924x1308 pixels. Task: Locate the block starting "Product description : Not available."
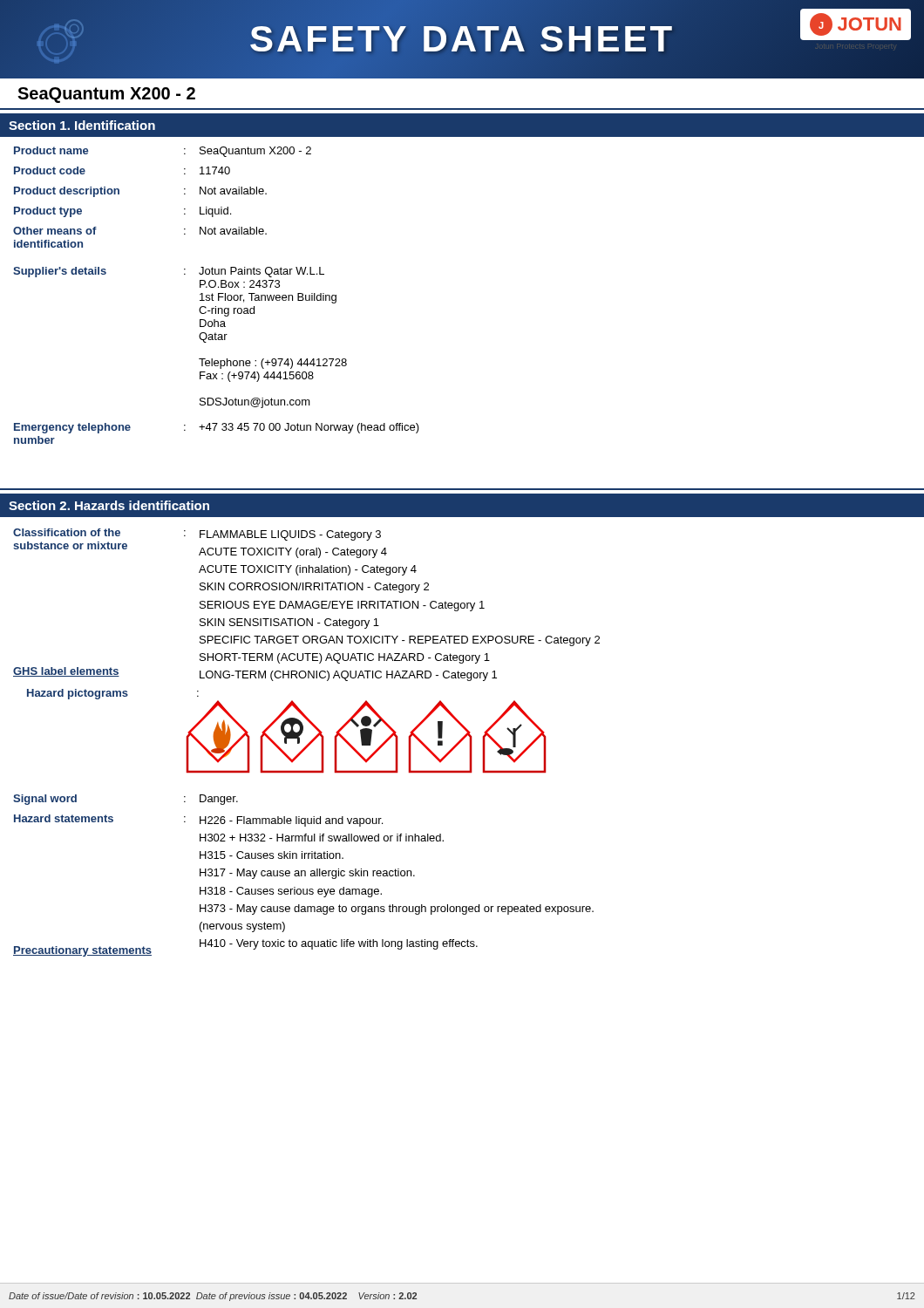tap(61, 192)
